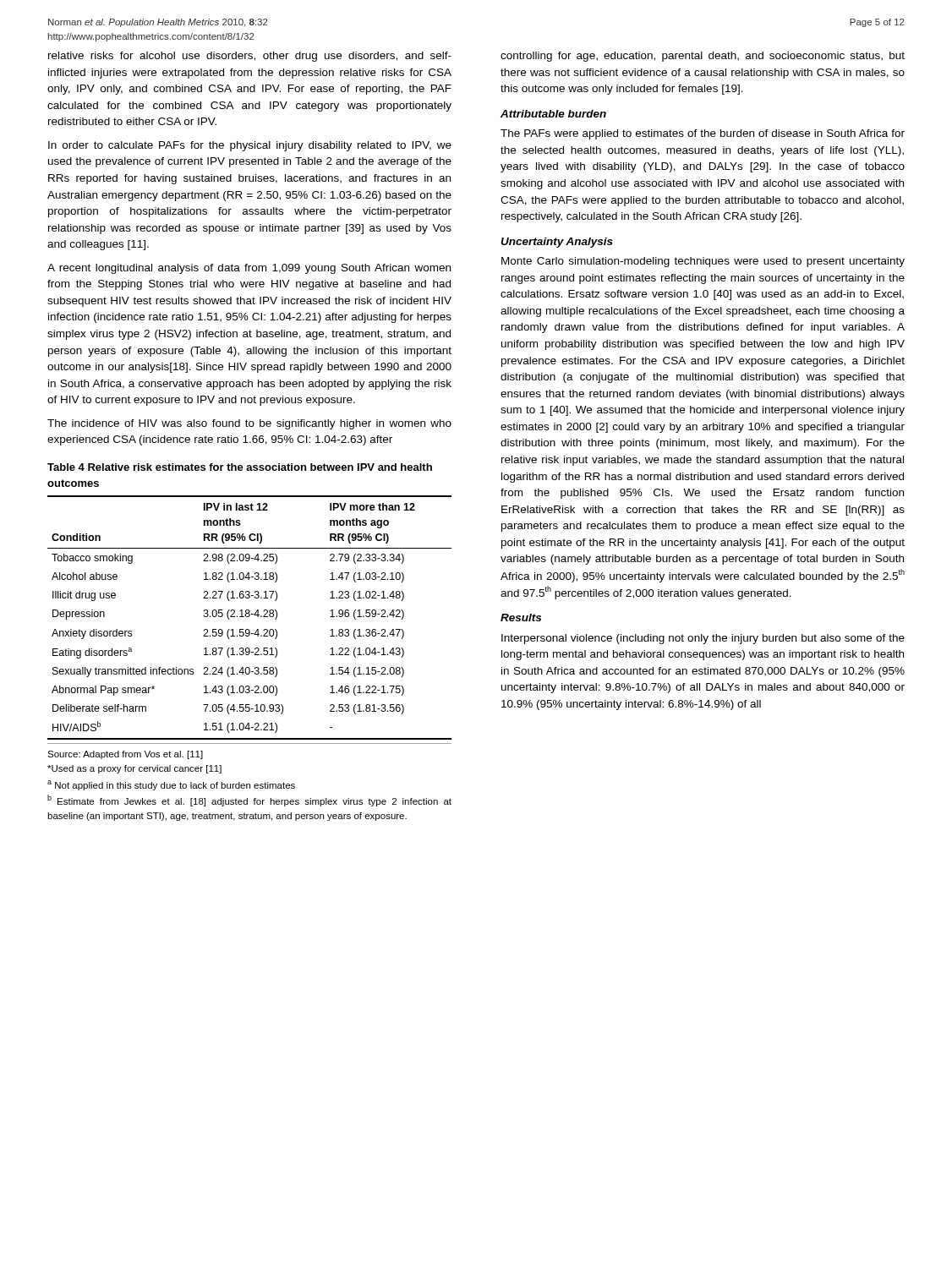The height and width of the screenshot is (1268, 952).
Task: Find the table that mentions "2.53 (1.81-3.56)"
Action: click(249, 617)
